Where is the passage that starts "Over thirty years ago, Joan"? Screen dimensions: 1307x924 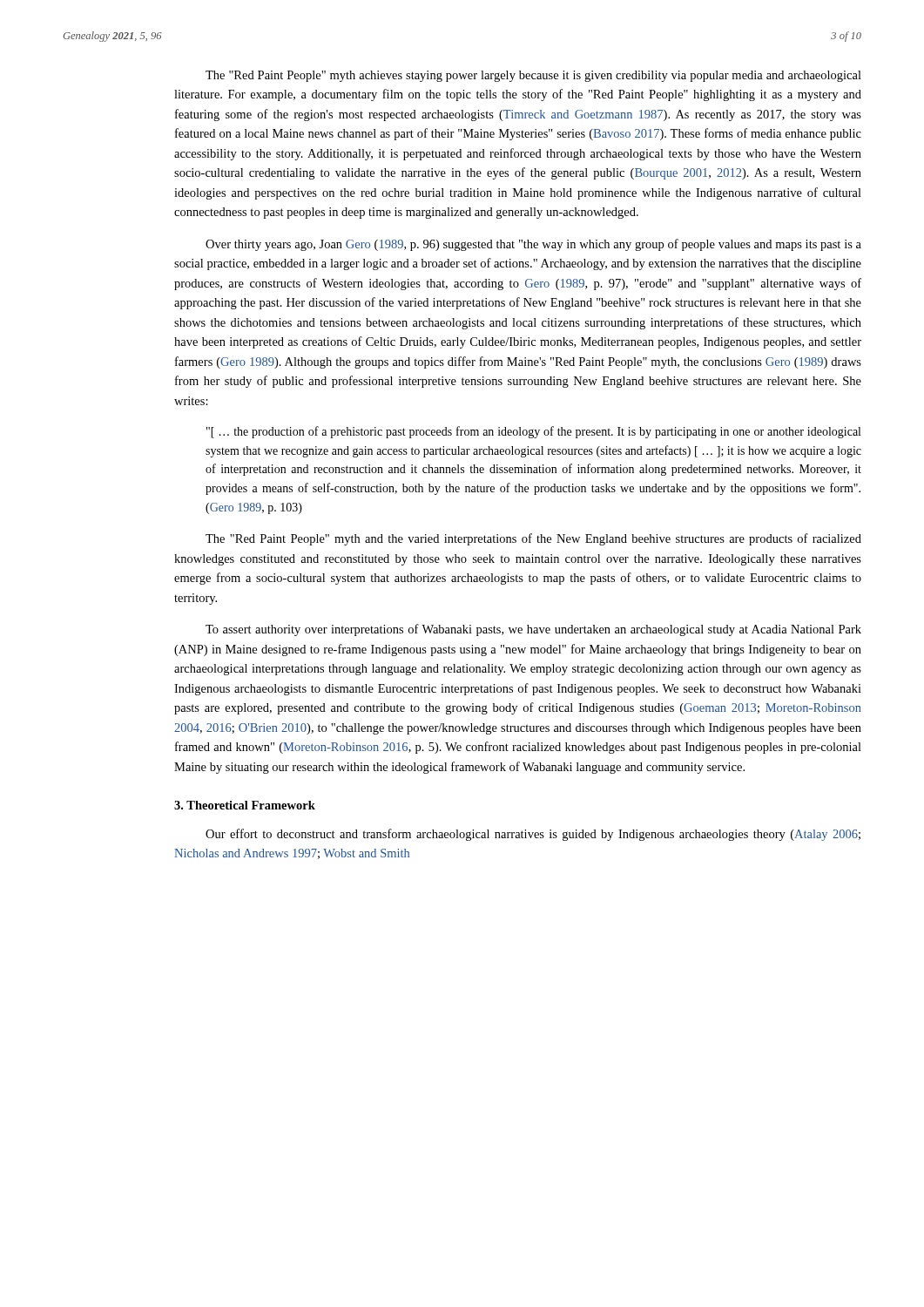click(518, 322)
